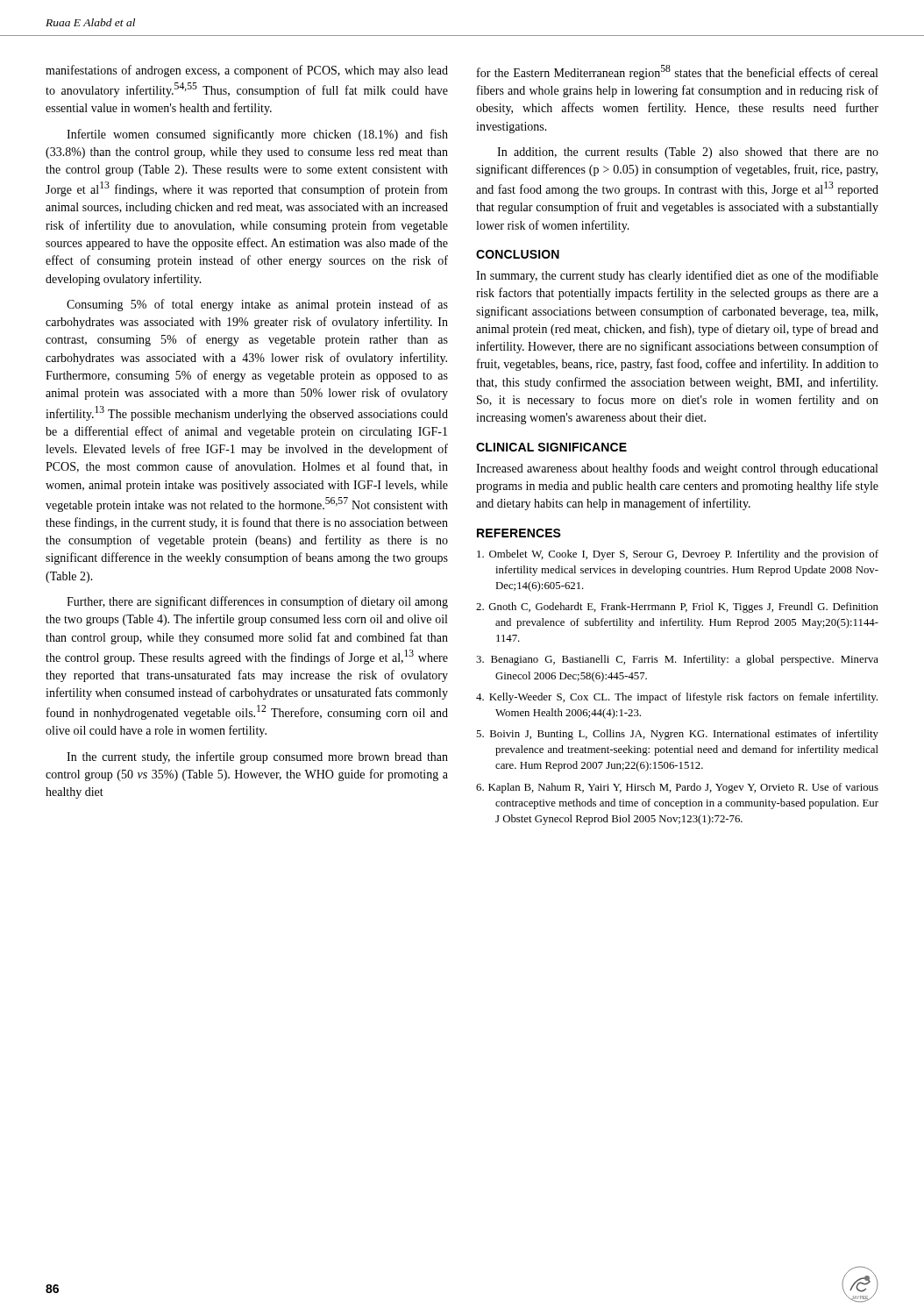
Task: Find "CLINICAL SIGNIFICANCE" on this page
Action: pyautogui.click(x=552, y=447)
